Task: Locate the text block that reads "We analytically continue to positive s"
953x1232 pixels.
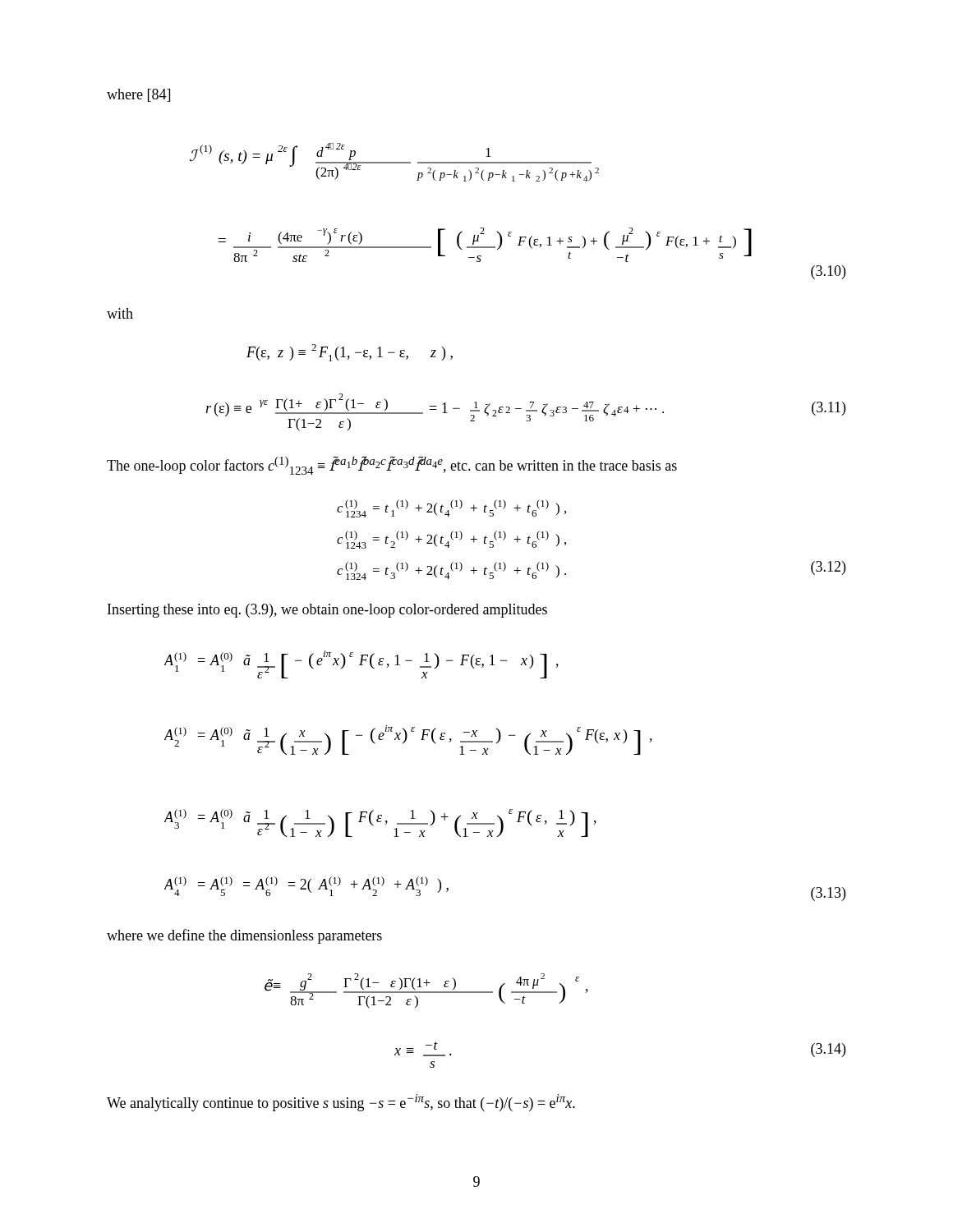Action: [x=341, y=1102]
